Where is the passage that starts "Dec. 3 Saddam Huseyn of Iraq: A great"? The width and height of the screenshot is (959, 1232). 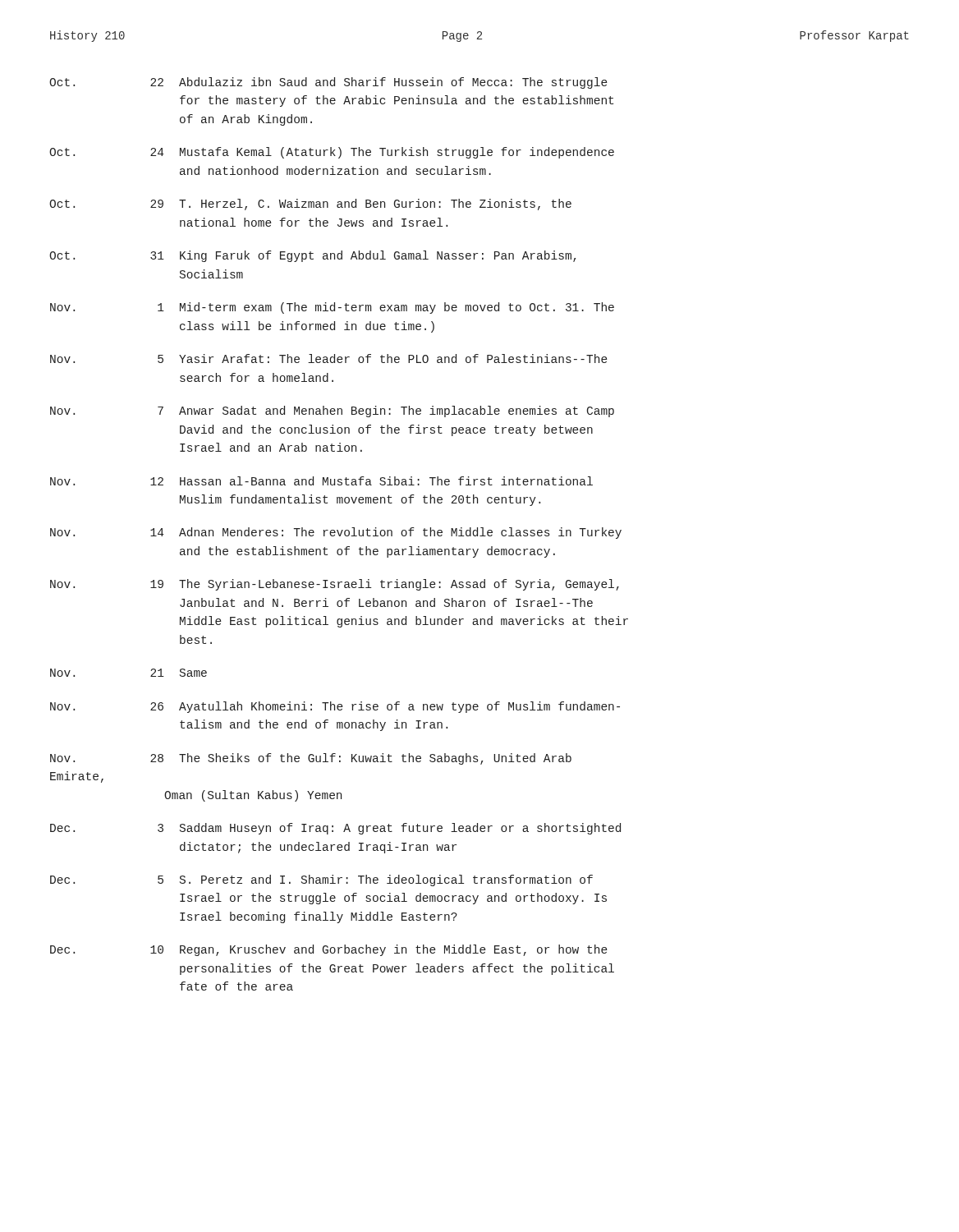click(480, 838)
